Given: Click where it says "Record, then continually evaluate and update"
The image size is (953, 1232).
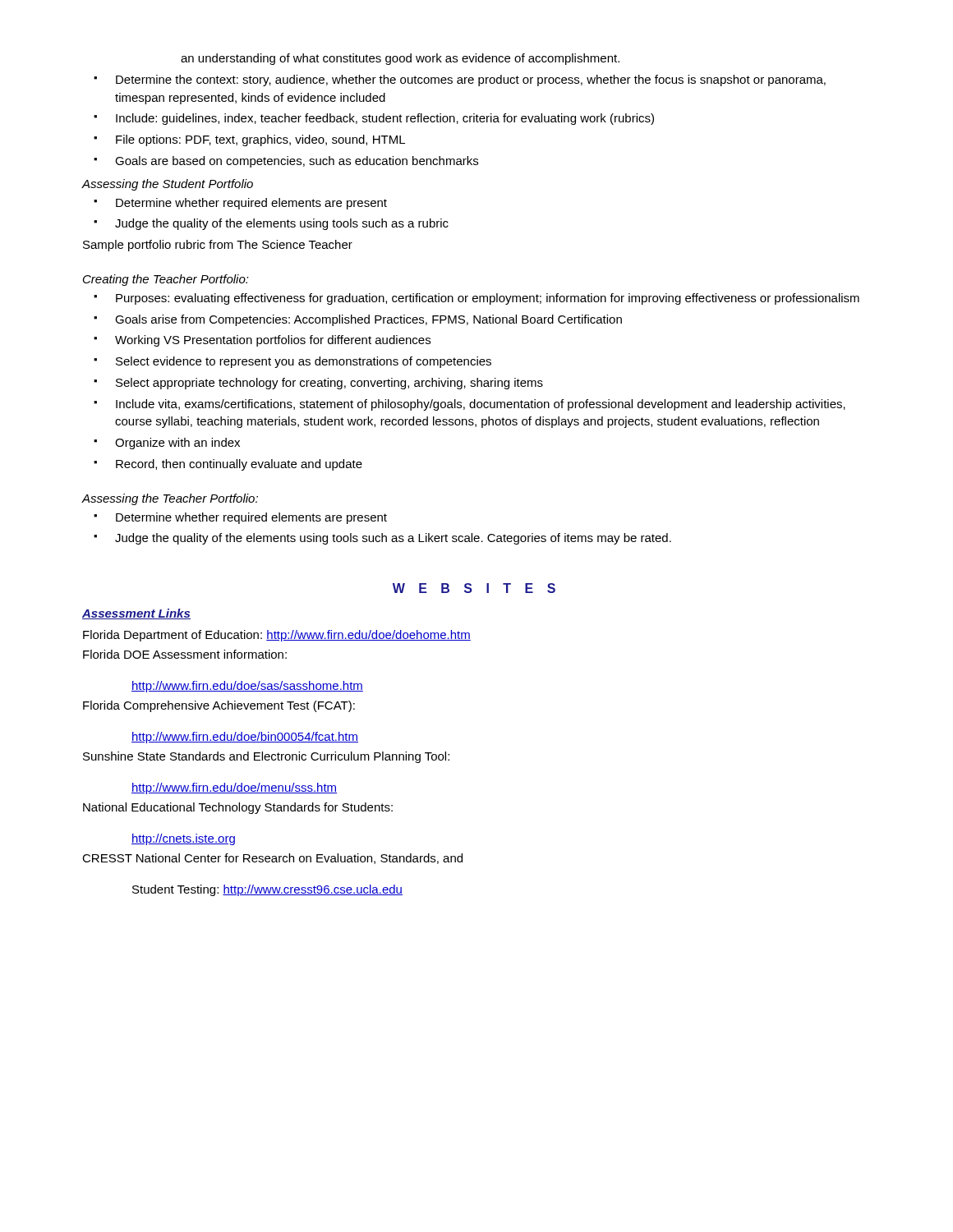Looking at the screenshot, I should [x=239, y=463].
